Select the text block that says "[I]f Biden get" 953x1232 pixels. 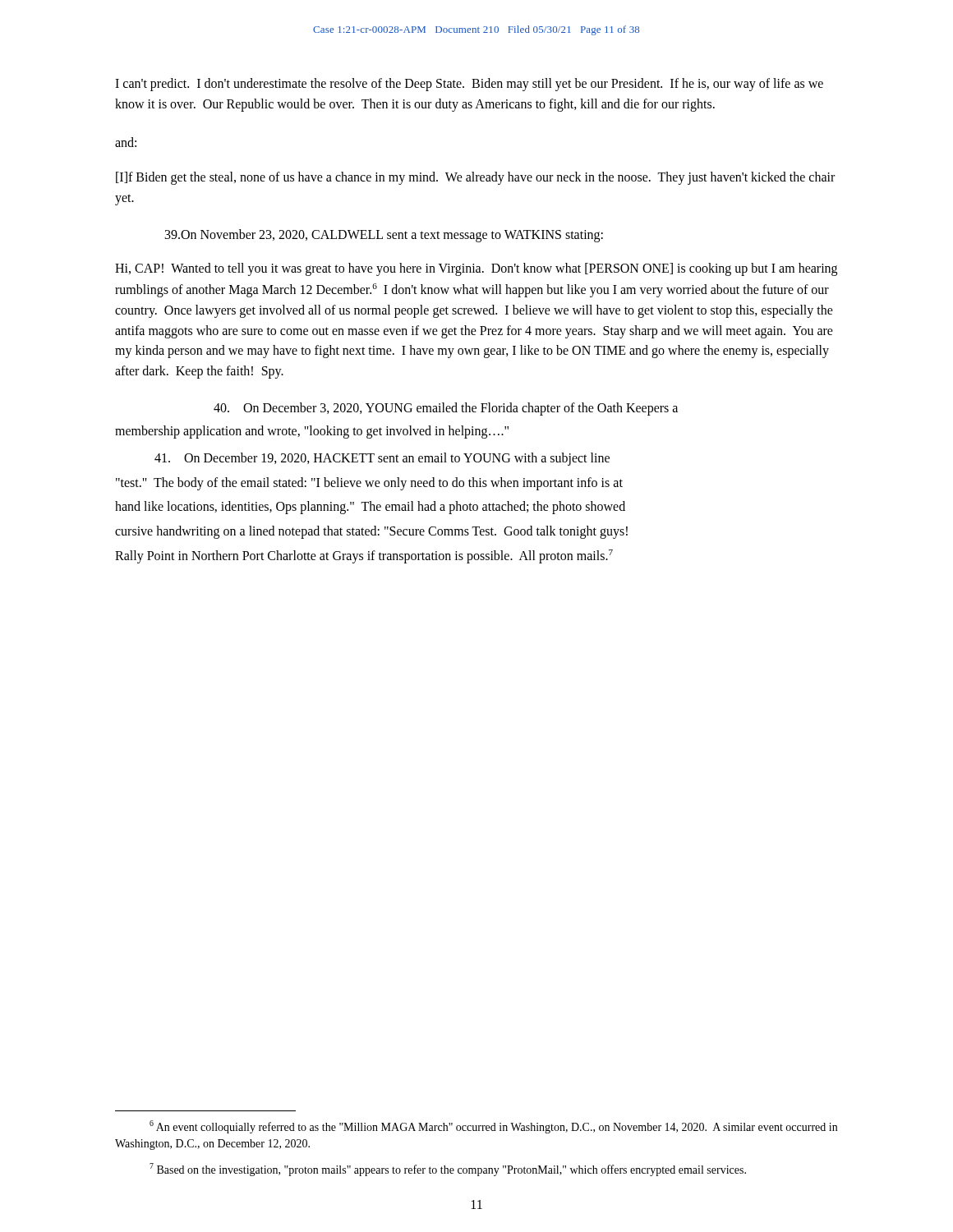point(475,188)
